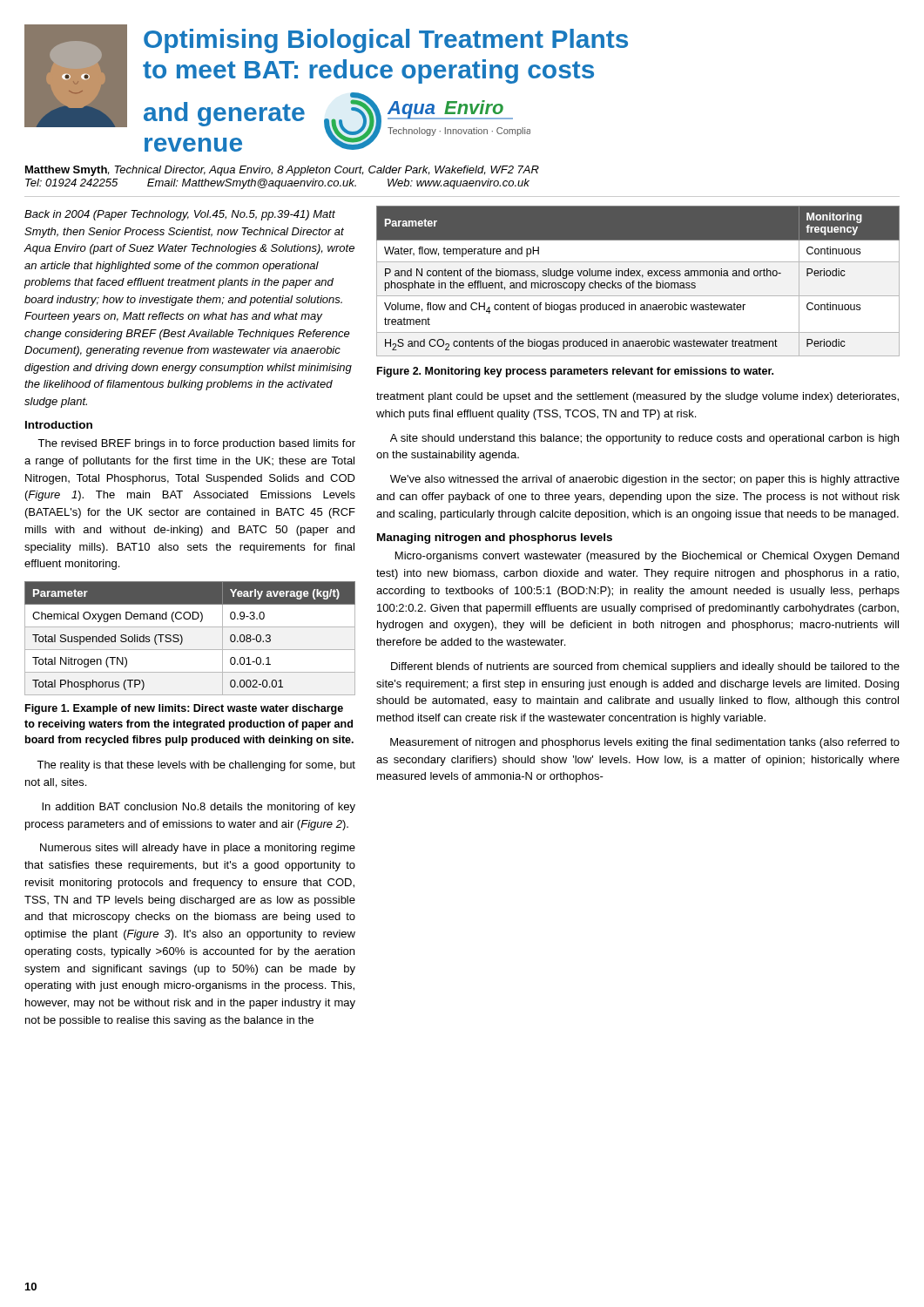The height and width of the screenshot is (1307, 924).
Task: Find the block starting "Numerous sites will"
Action: click(190, 934)
